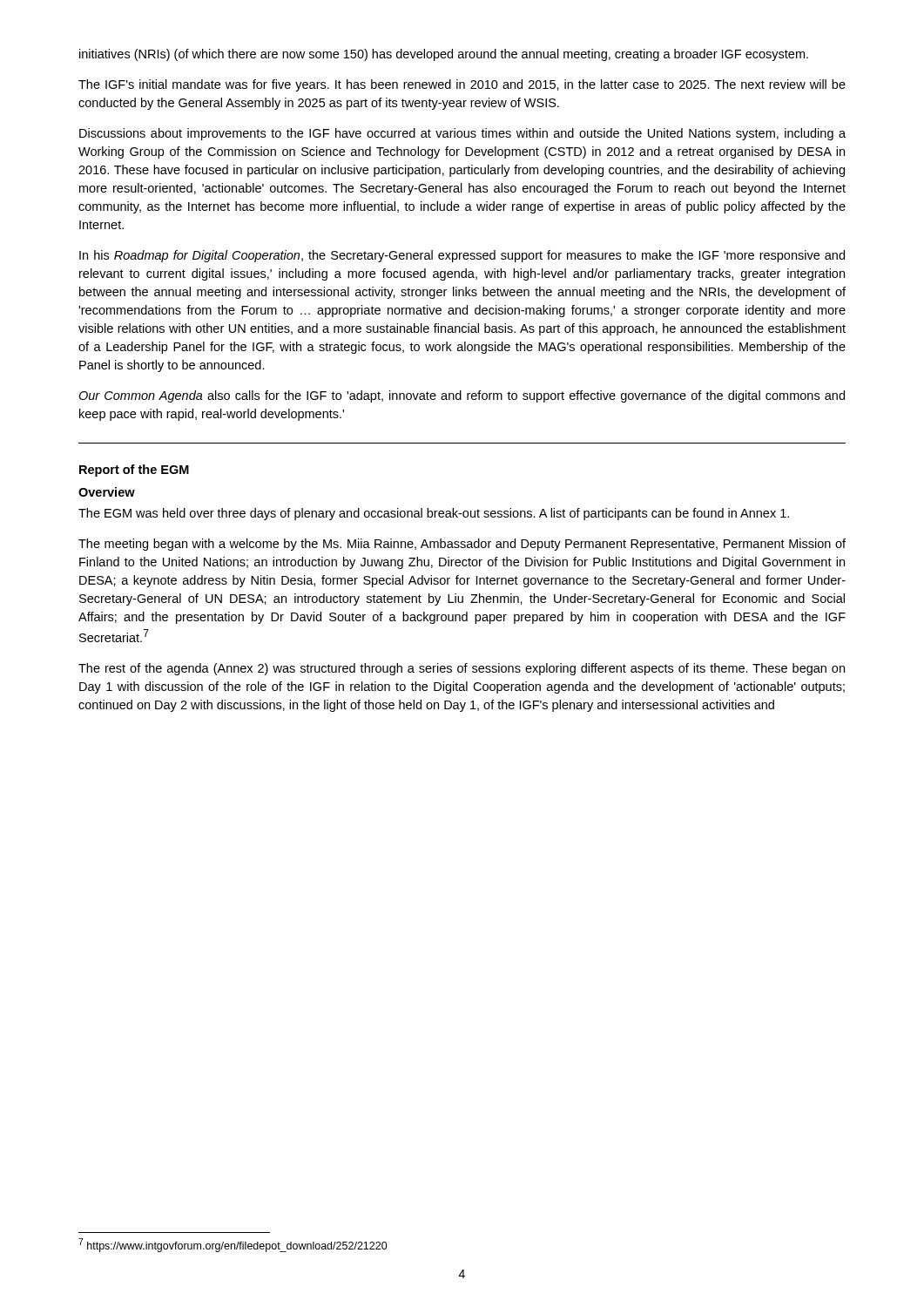924x1307 pixels.
Task: Click on the text block with the text "The IGF's initial mandate"
Action: click(x=462, y=94)
